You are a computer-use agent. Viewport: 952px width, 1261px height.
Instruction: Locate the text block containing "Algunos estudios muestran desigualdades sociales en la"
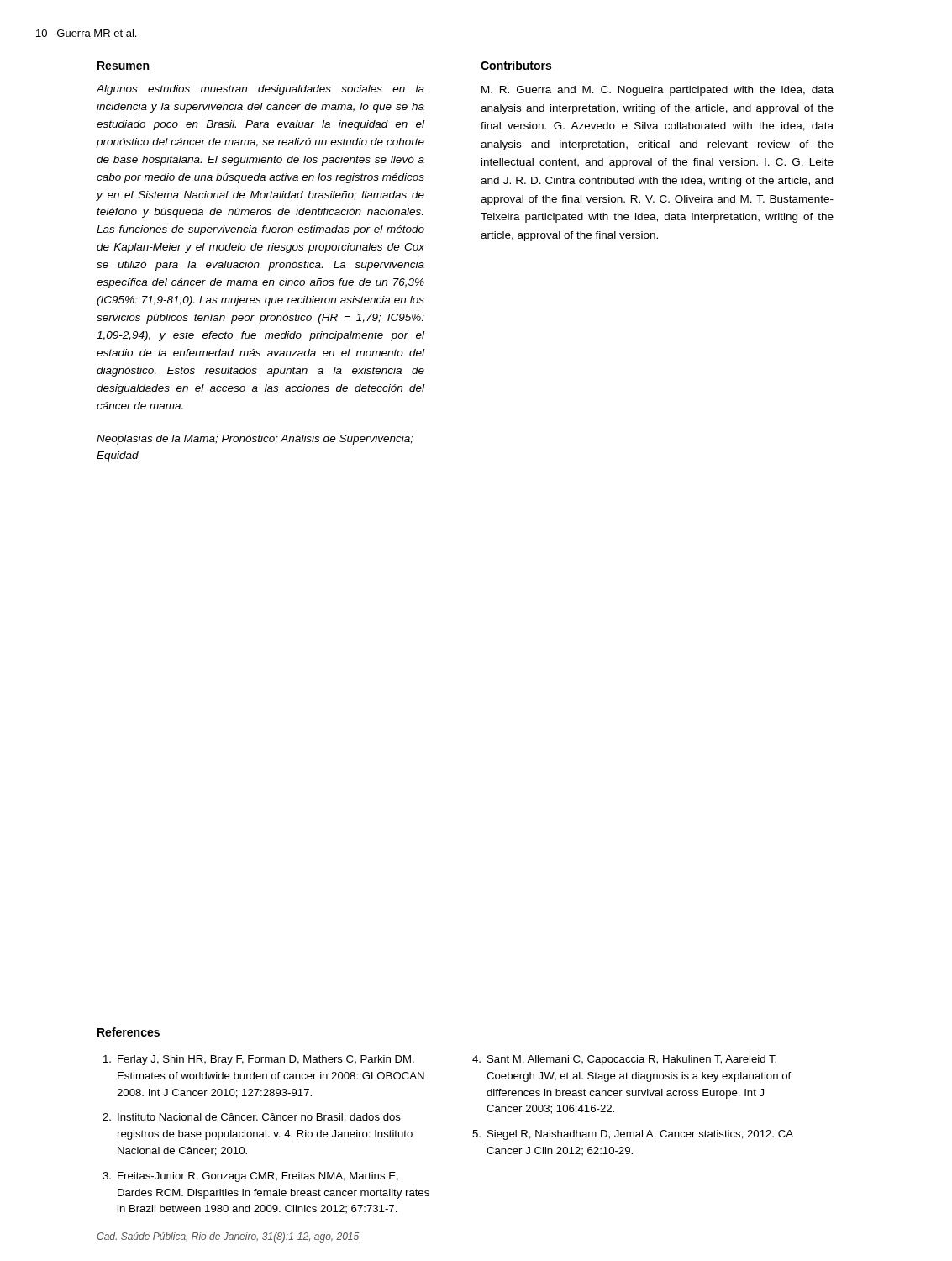click(x=260, y=247)
